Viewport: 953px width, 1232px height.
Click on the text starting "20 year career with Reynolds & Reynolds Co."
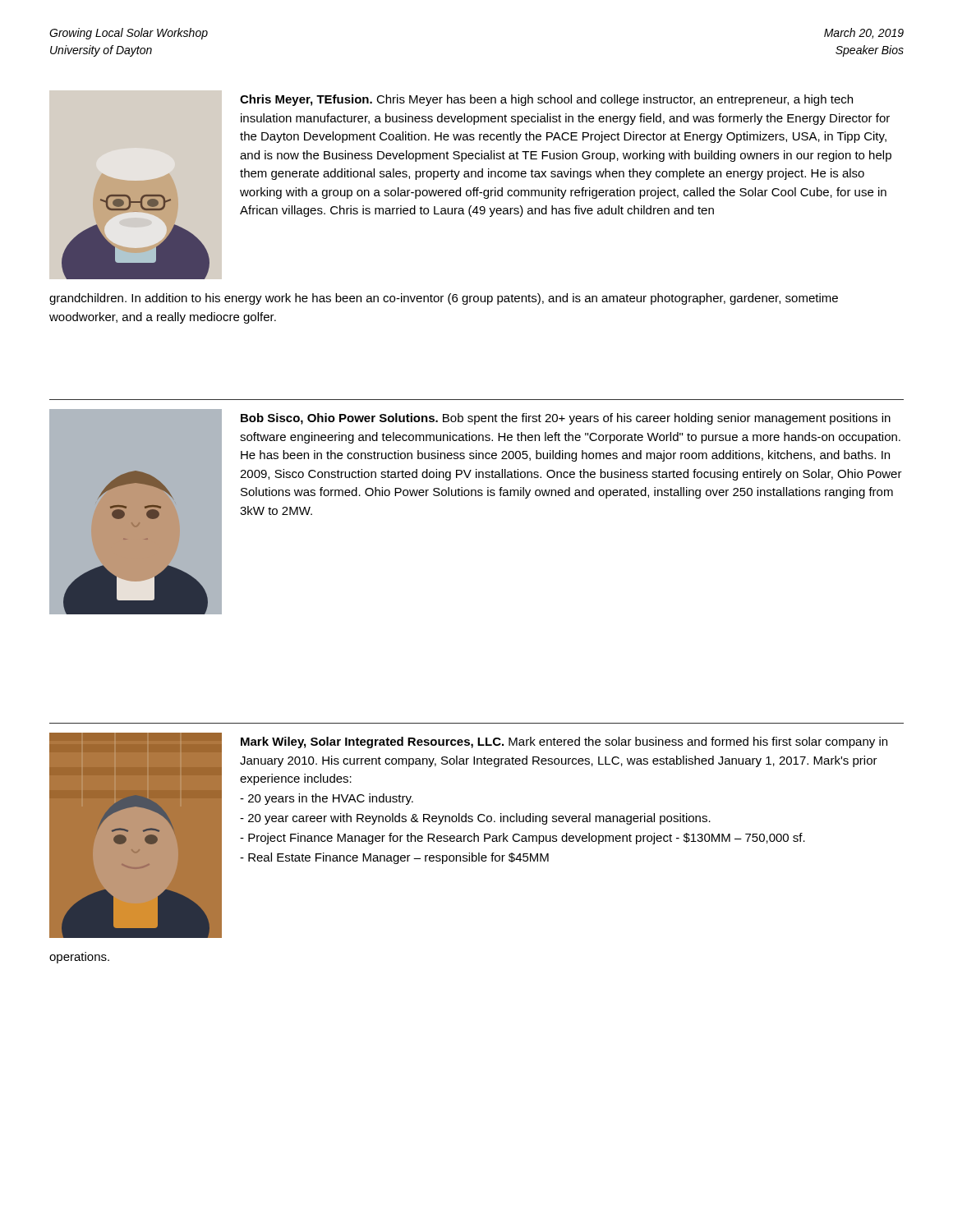(x=475, y=817)
